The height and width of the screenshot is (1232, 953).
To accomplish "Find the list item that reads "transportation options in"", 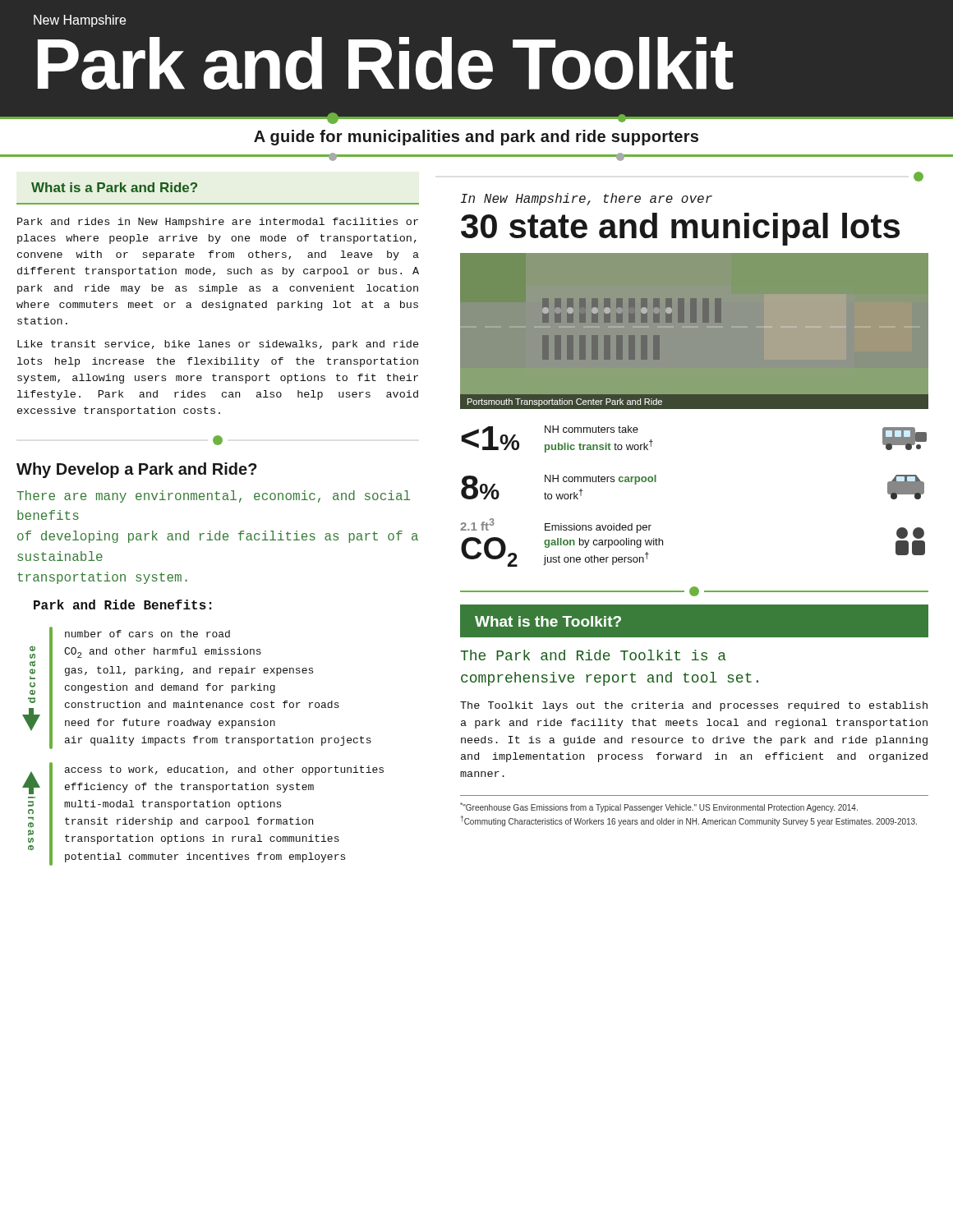I will 202,839.
